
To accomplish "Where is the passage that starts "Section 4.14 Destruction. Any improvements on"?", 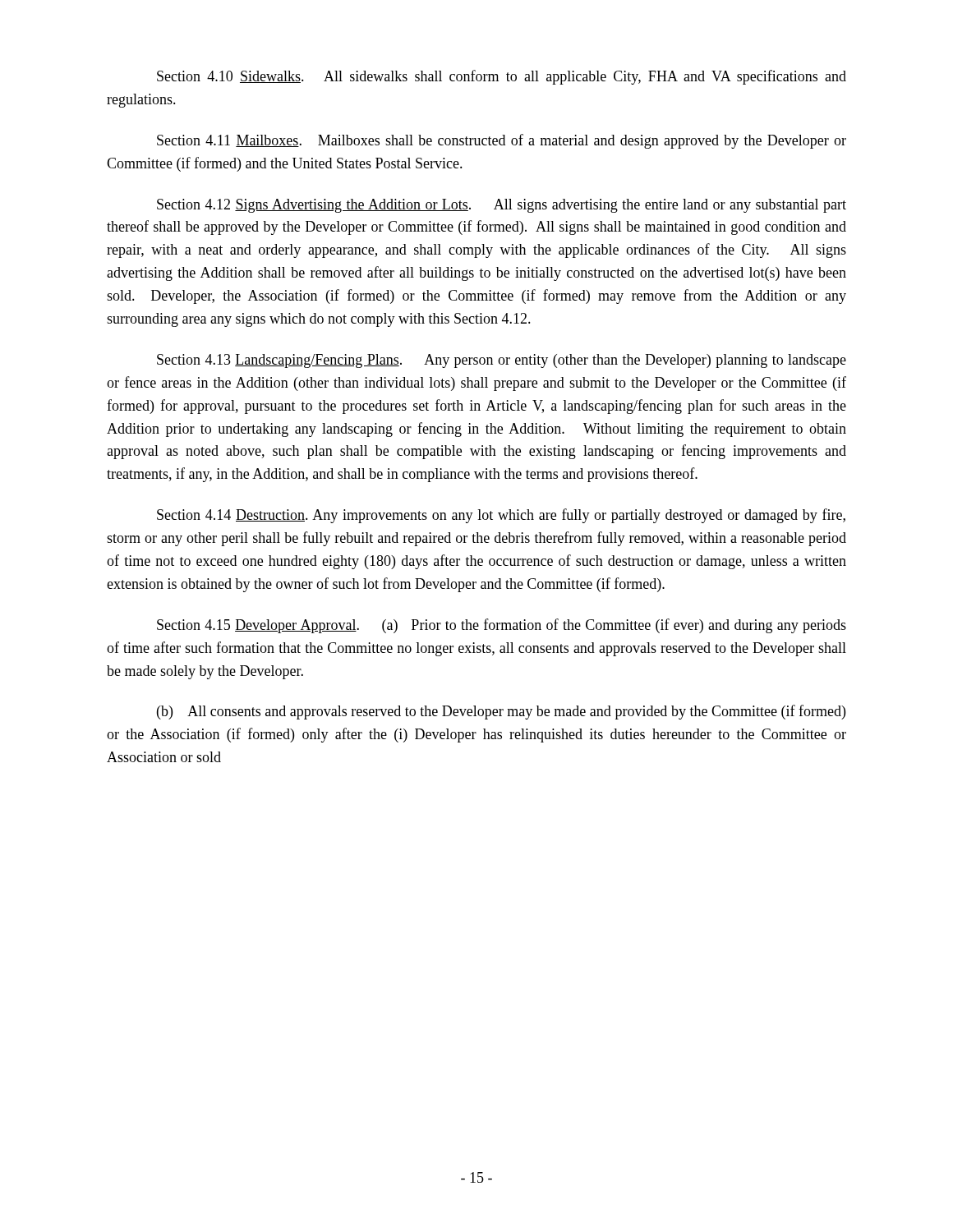I will 476,550.
